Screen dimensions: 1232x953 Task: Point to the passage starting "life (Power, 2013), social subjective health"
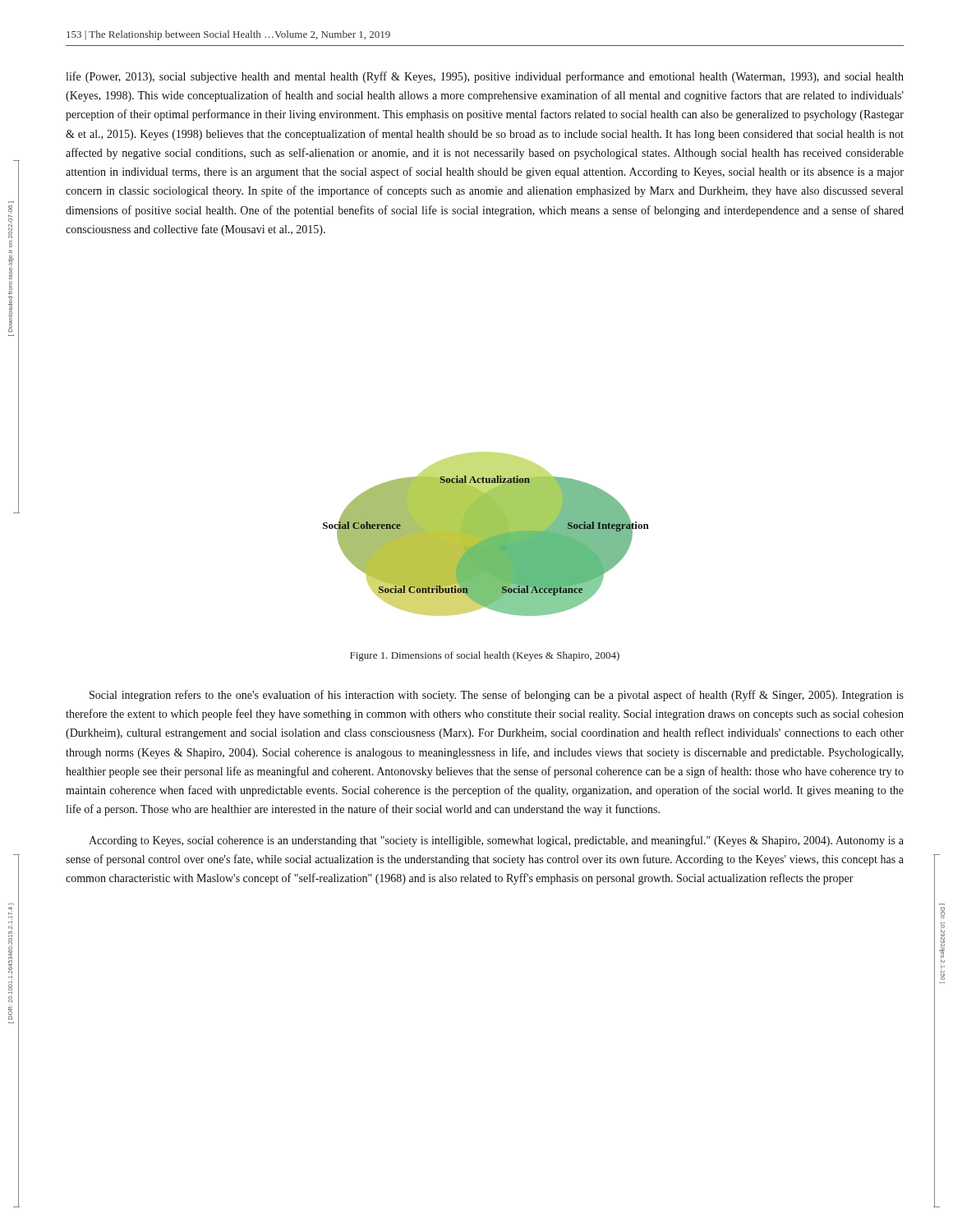coord(485,153)
